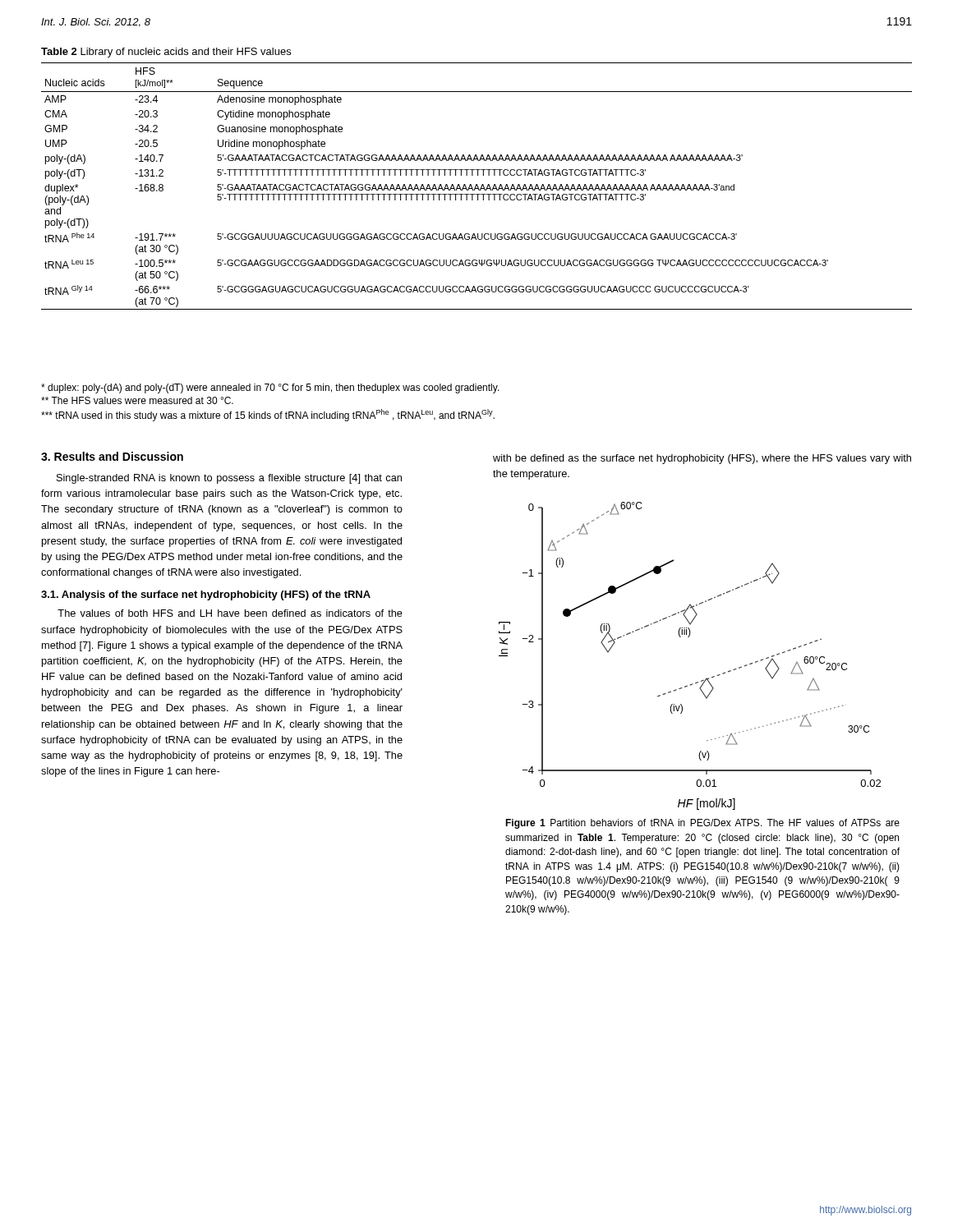Navigate to the passage starting "with be defined as the surface net"
The height and width of the screenshot is (1232, 953).
702,466
